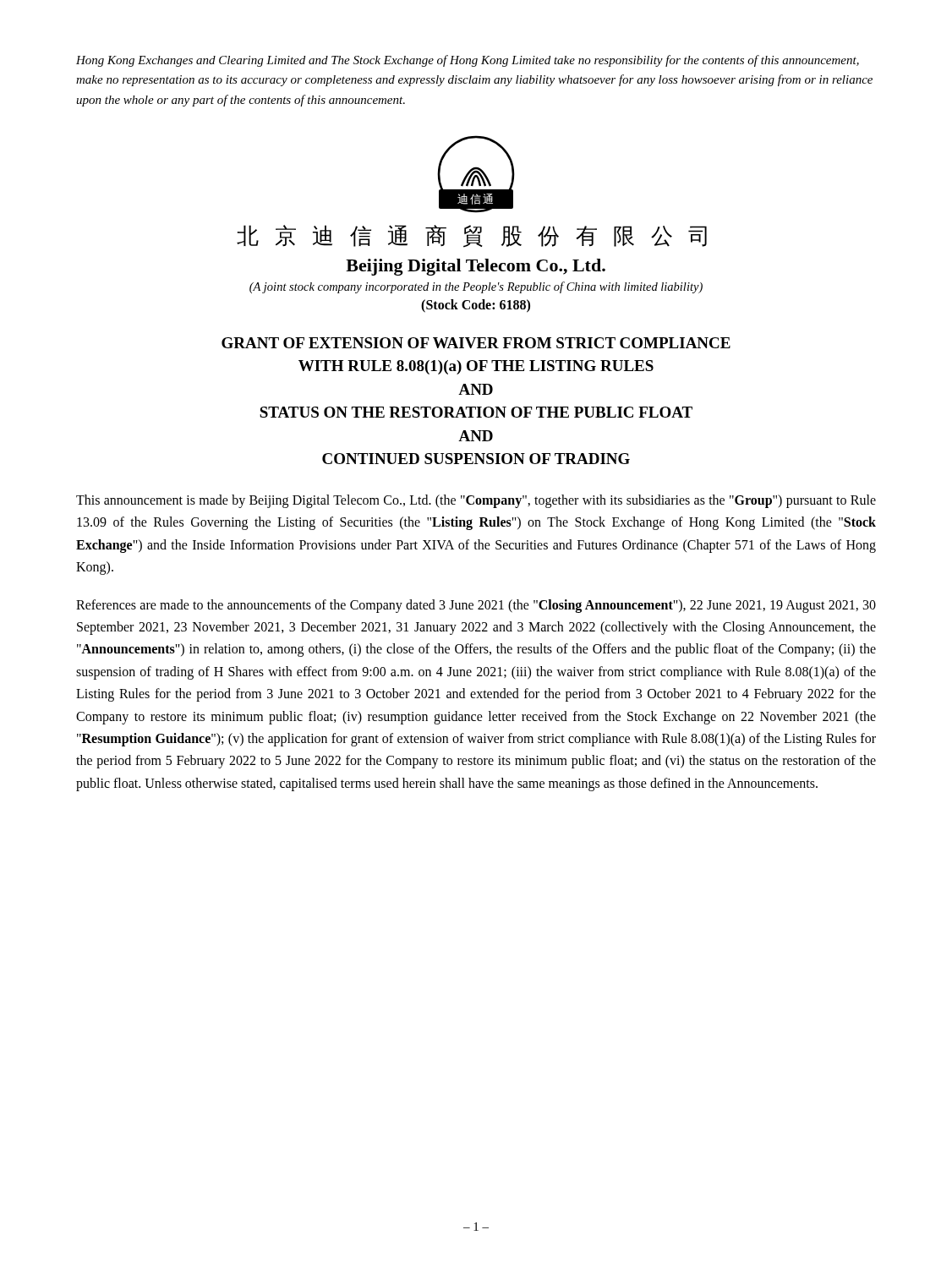The height and width of the screenshot is (1268, 952).
Task: Locate the text block containing "This announcement is"
Action: click(476, 534)
